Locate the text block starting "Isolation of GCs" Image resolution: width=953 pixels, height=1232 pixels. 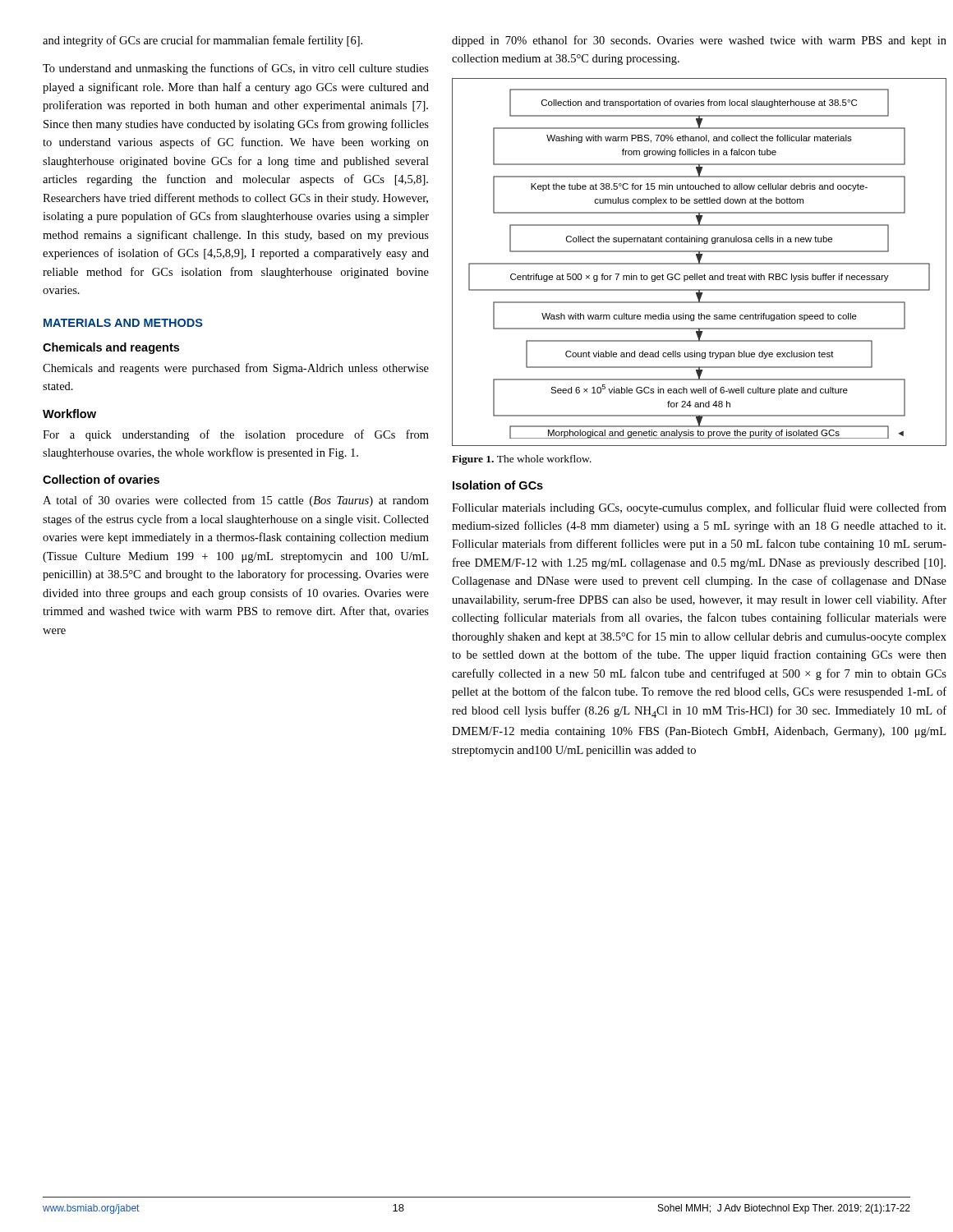[498, 485]
